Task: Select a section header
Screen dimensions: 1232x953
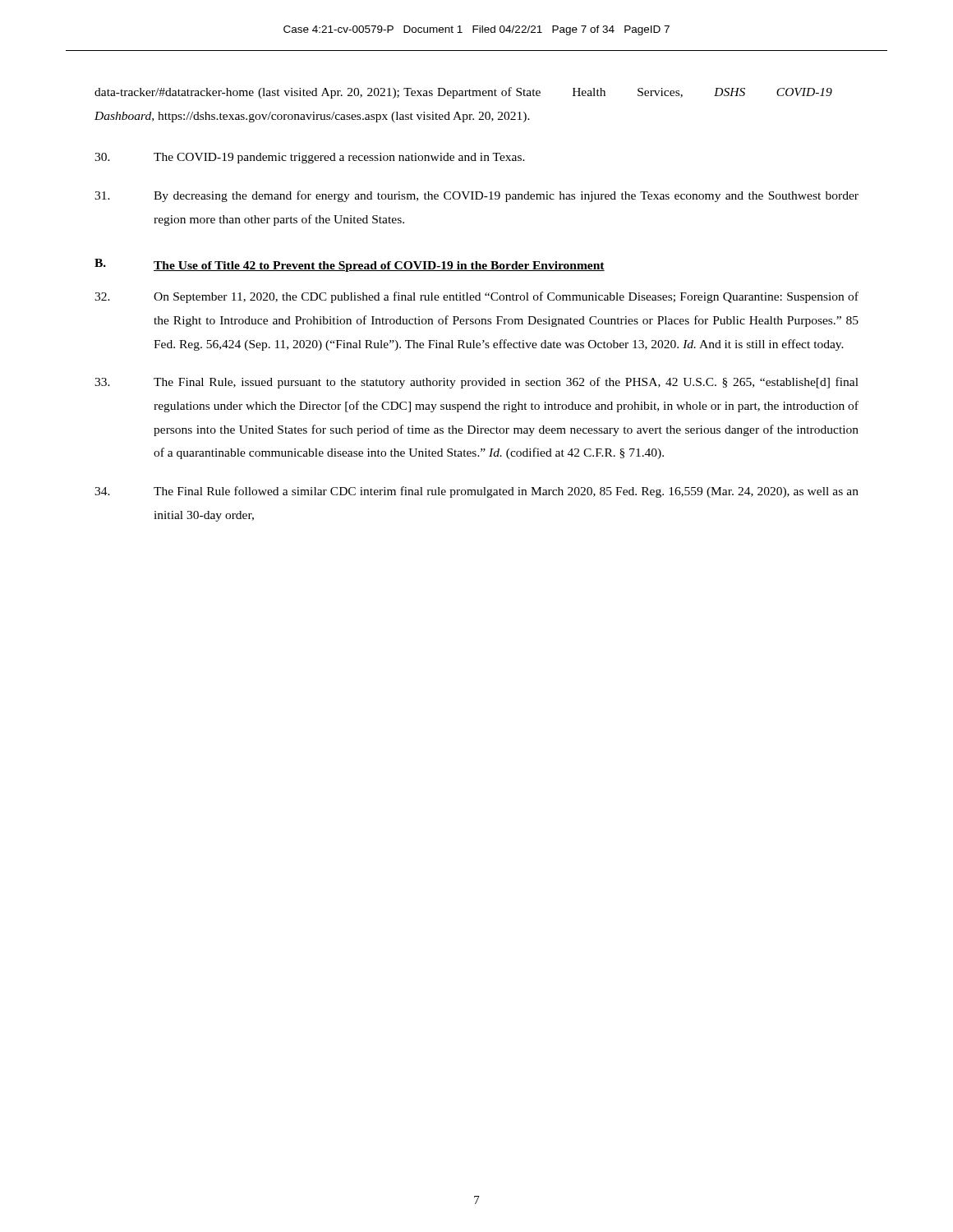Action: (x=476, y=266)
